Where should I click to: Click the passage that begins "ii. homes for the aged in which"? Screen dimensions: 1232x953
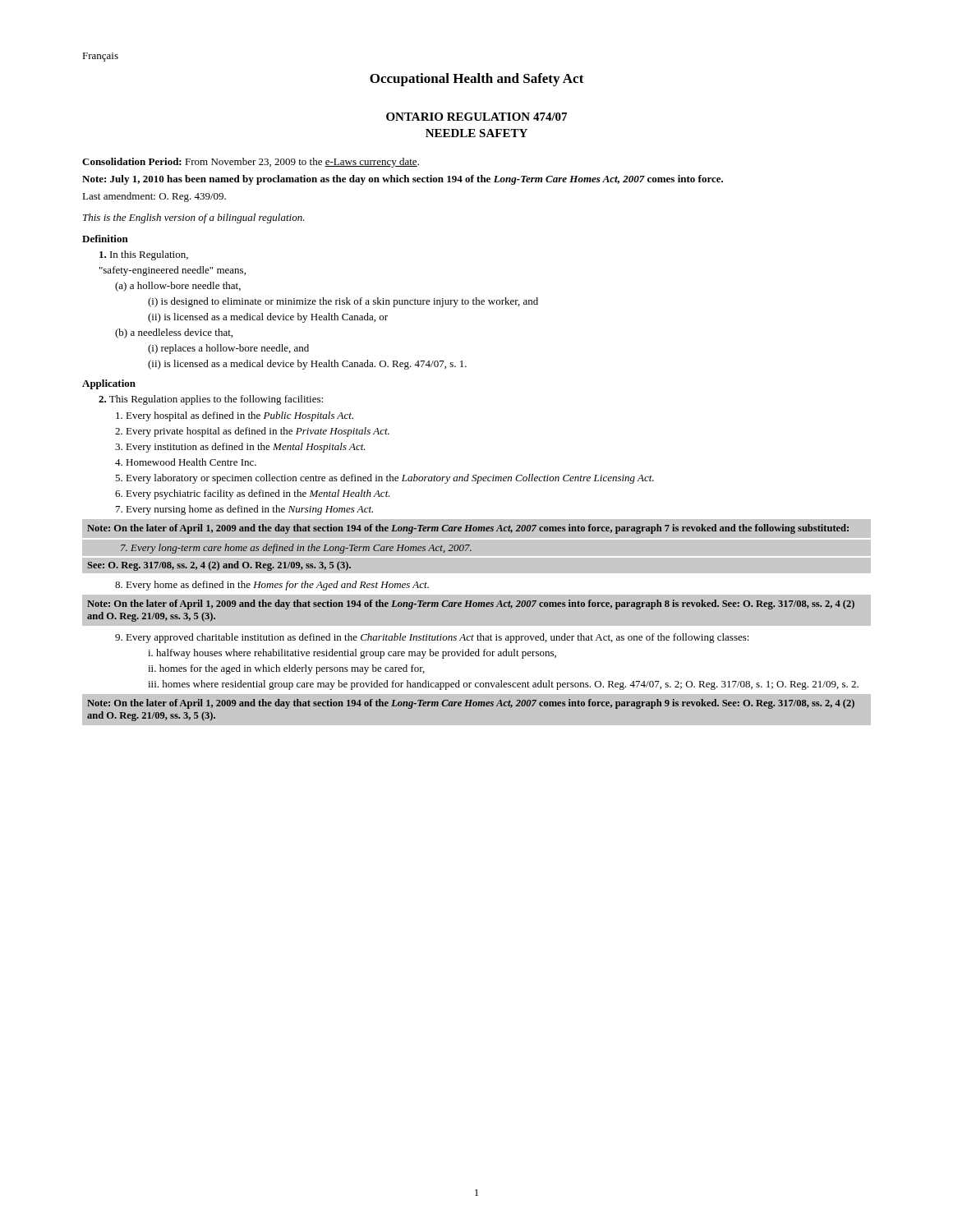tap(286, 668)
